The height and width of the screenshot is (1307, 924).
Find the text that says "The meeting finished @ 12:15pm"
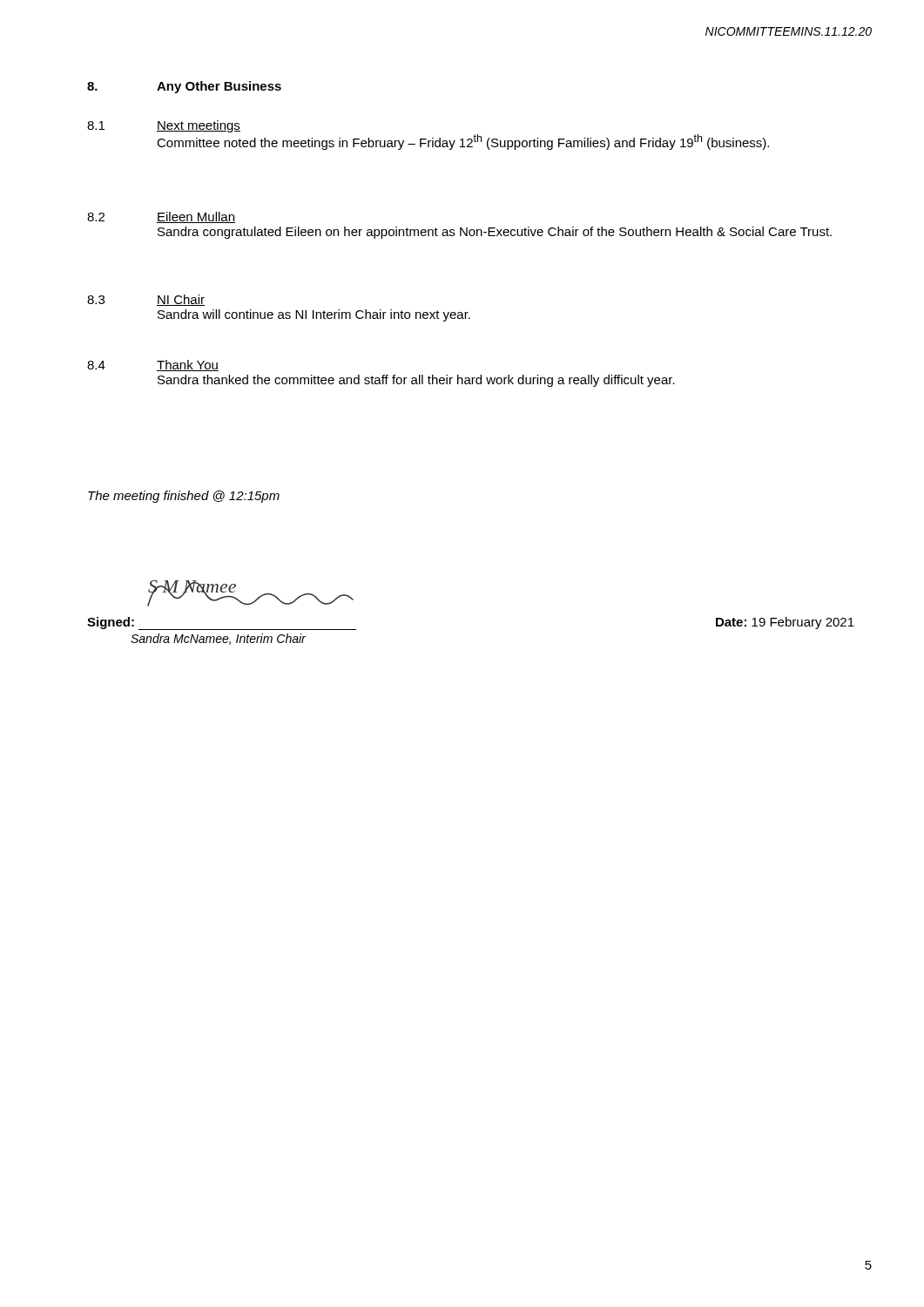point(183,495)
